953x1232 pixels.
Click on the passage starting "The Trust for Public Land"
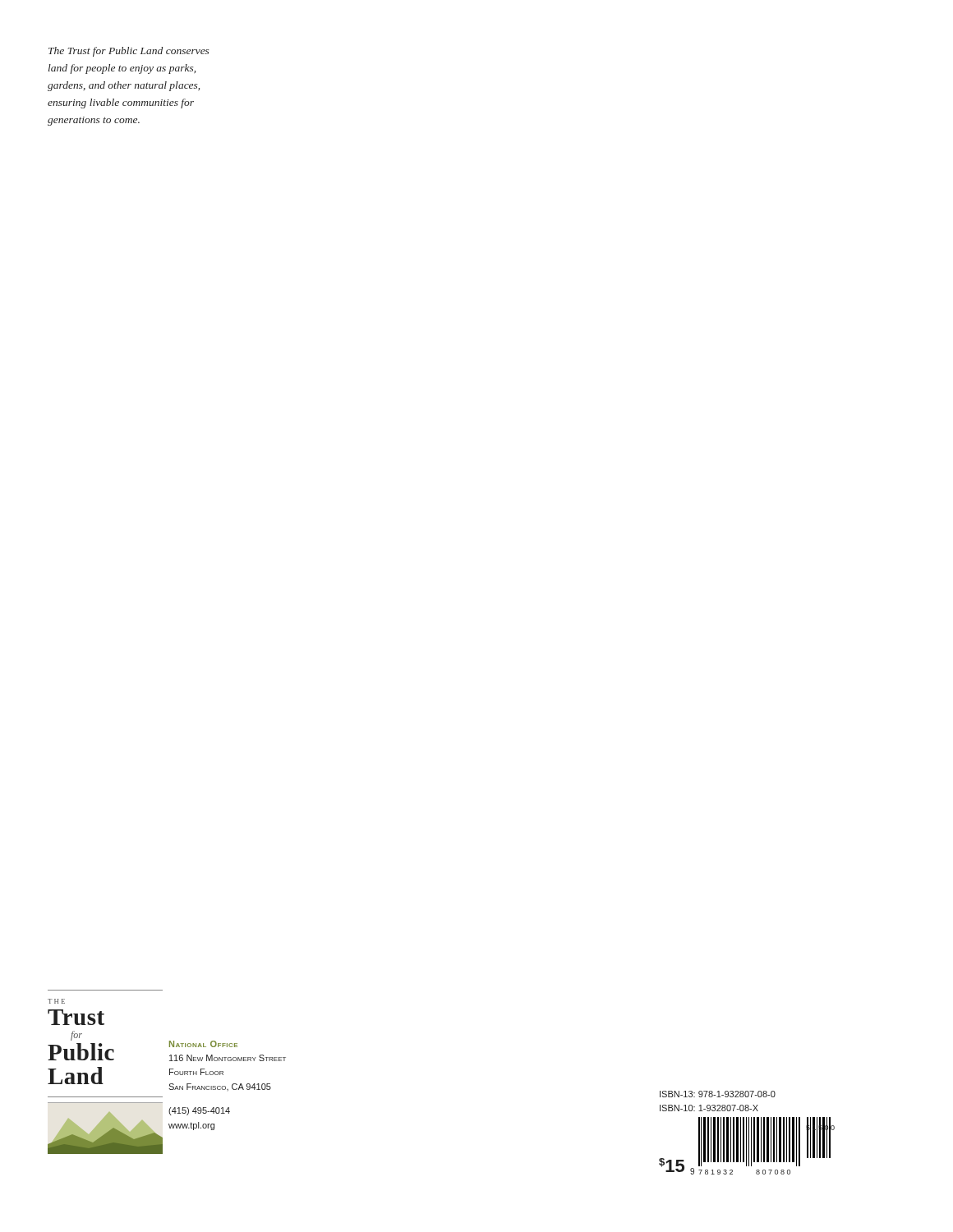pyautogui.click(x=129, y=85)
